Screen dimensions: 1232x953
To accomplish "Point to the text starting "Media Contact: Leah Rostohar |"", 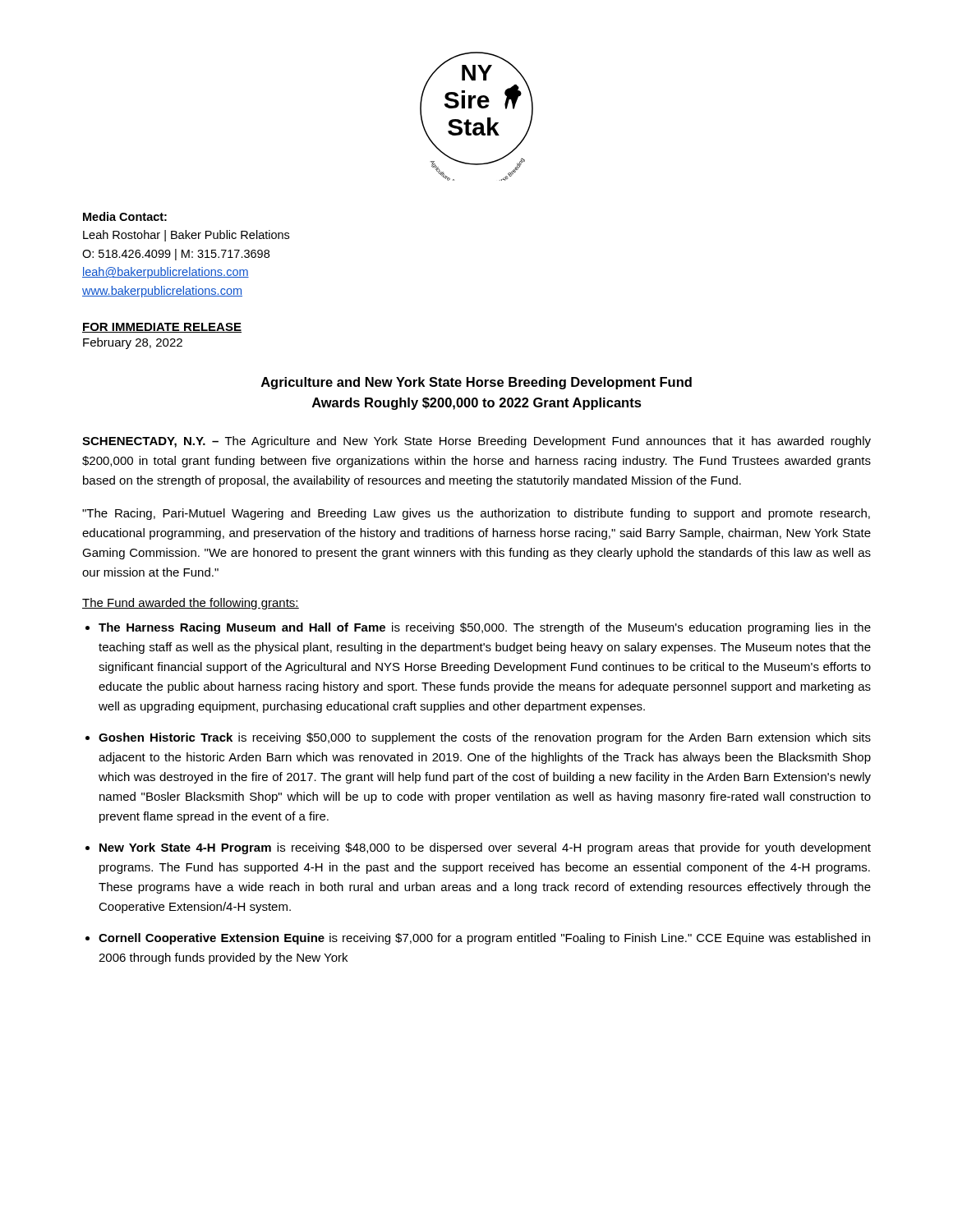I will (186, 254).
